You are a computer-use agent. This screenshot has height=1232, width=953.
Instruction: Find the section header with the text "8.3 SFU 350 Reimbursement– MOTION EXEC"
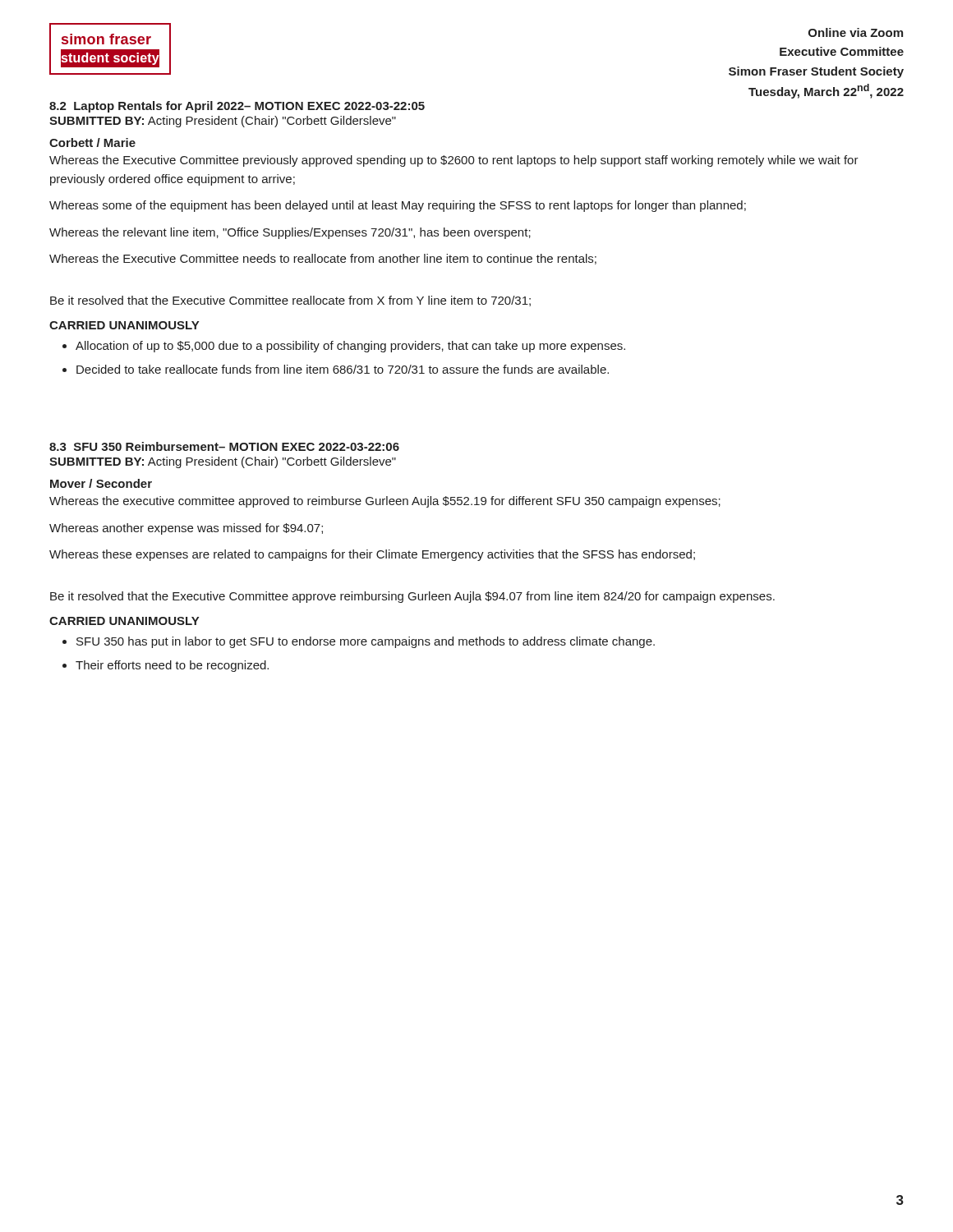tap(224, 446)
